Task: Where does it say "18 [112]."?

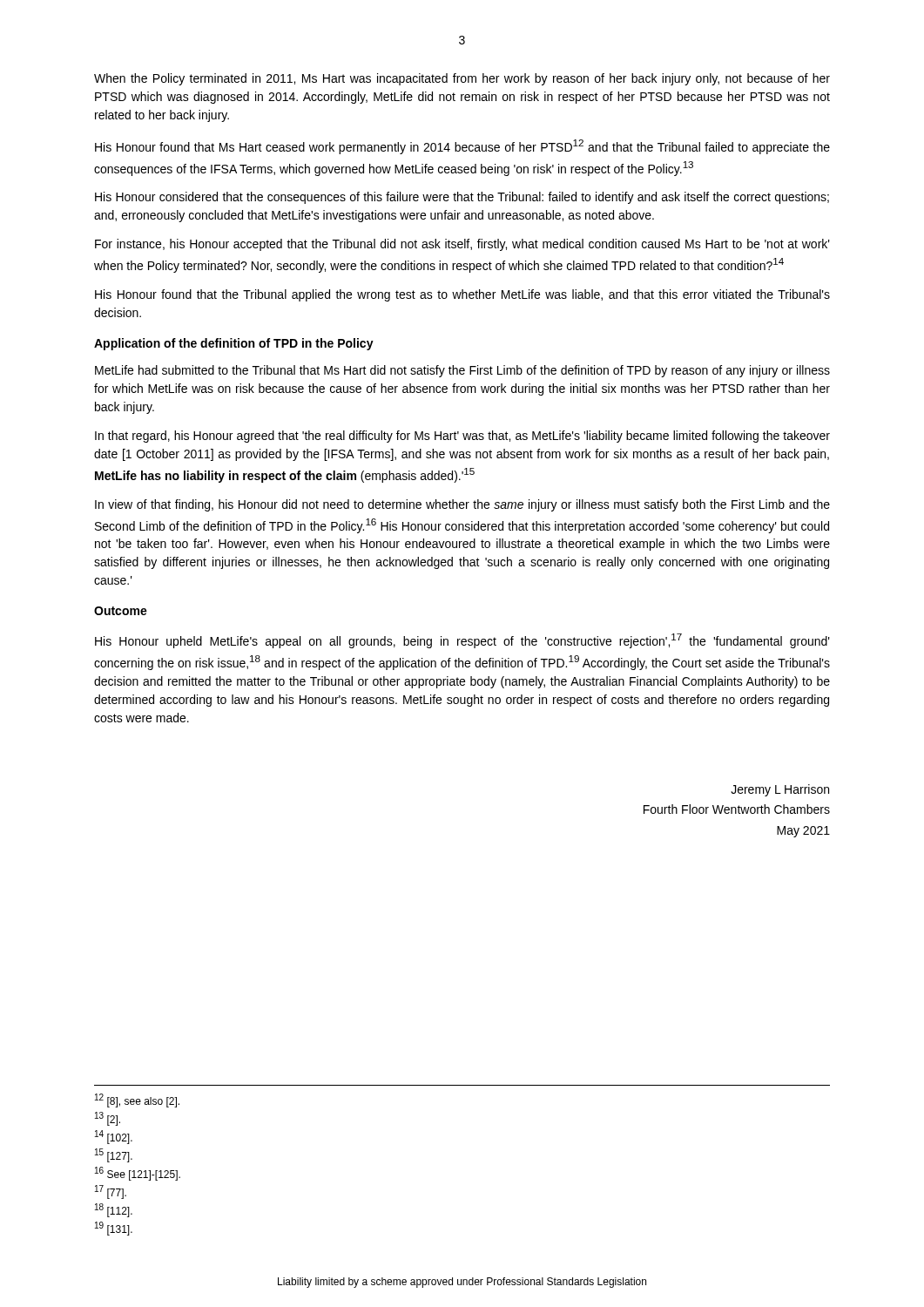Action: click(x=113, y=1210)
